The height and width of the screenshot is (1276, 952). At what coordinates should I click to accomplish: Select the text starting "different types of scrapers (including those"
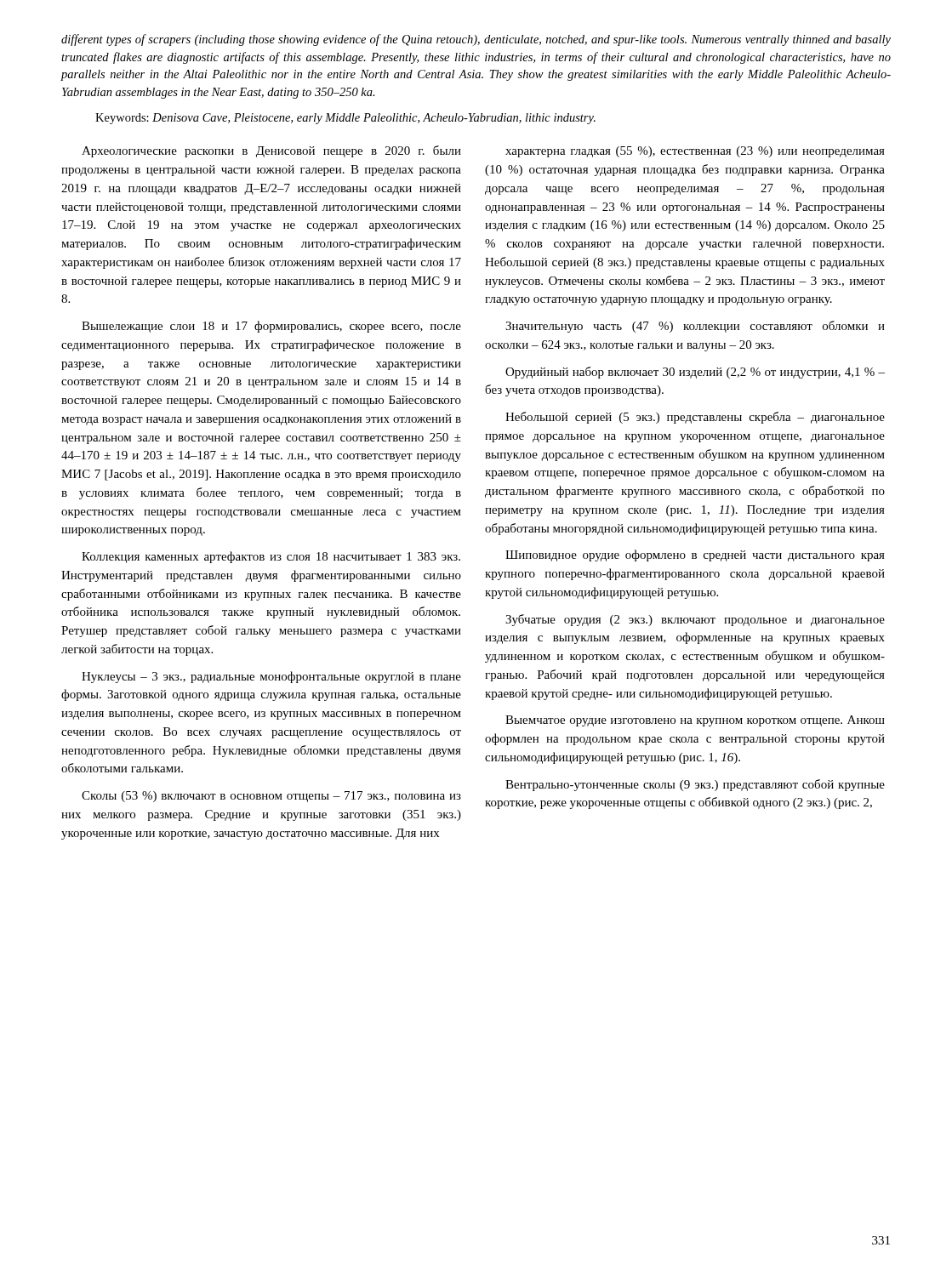(476, 65)
